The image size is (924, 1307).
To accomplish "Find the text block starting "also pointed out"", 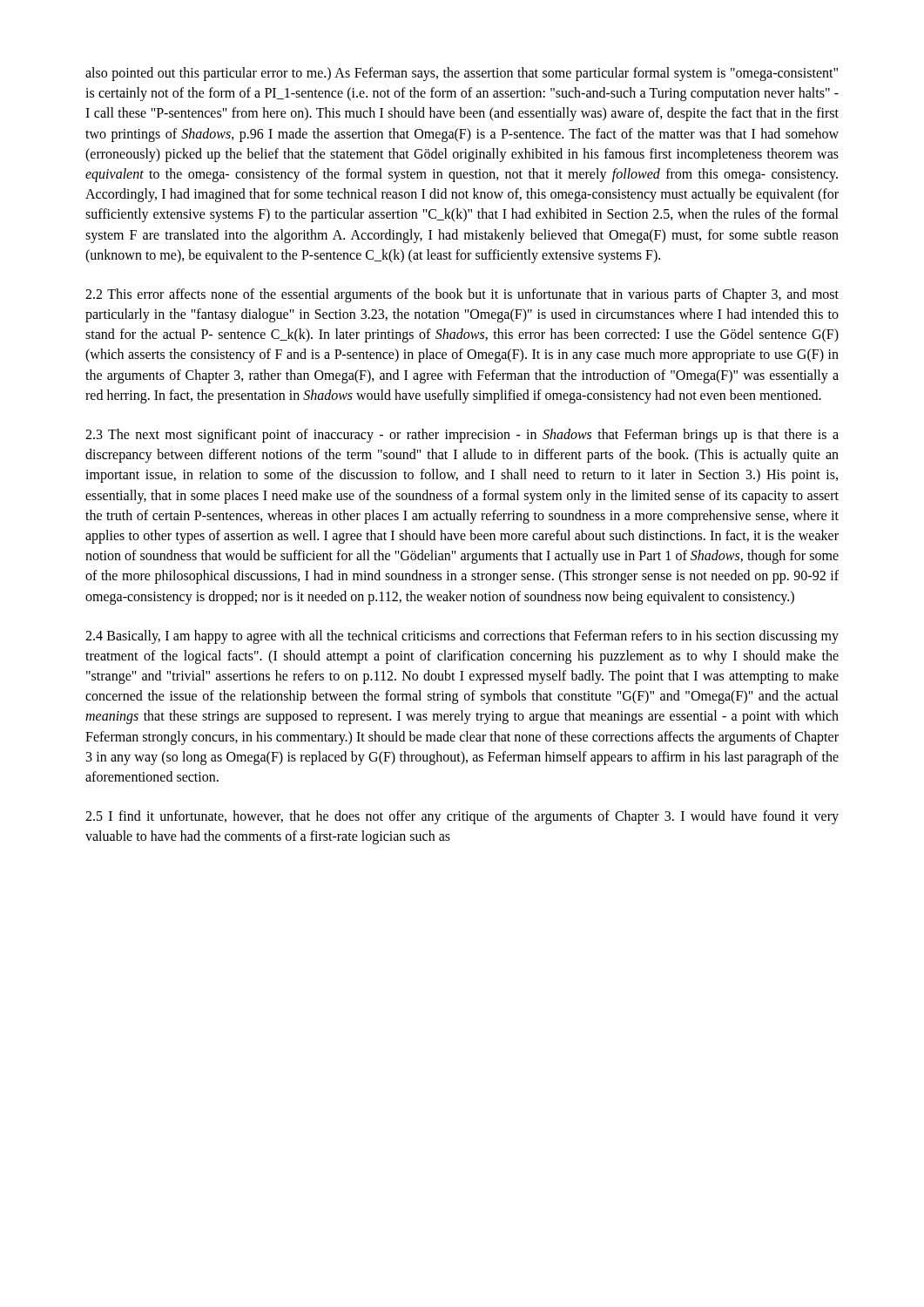I will 462,164.
